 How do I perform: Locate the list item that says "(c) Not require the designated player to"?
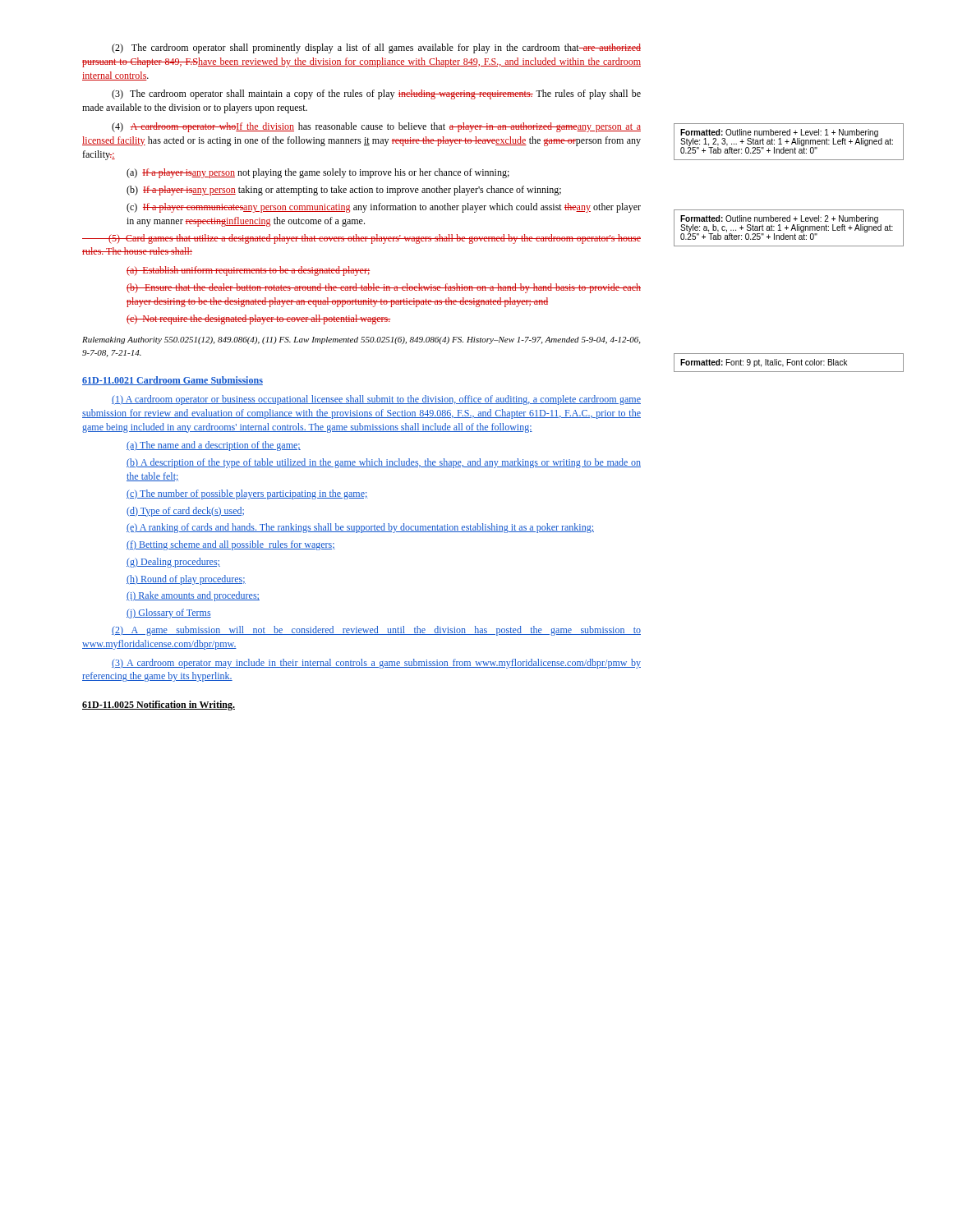click(x=384, y=319)
